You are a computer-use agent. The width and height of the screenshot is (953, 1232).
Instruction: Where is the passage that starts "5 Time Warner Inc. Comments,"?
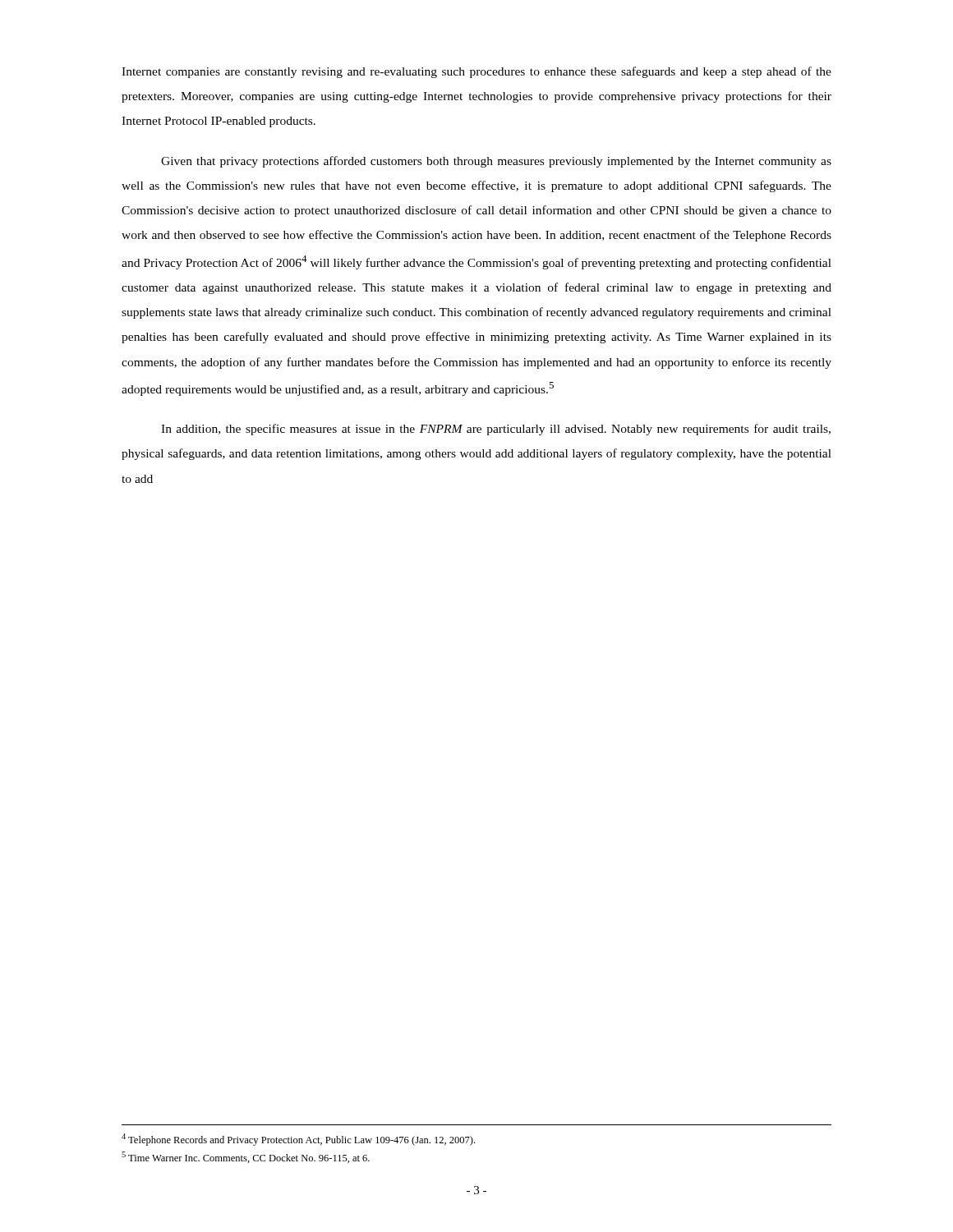pyautogui.click(x=246, y=1157)
